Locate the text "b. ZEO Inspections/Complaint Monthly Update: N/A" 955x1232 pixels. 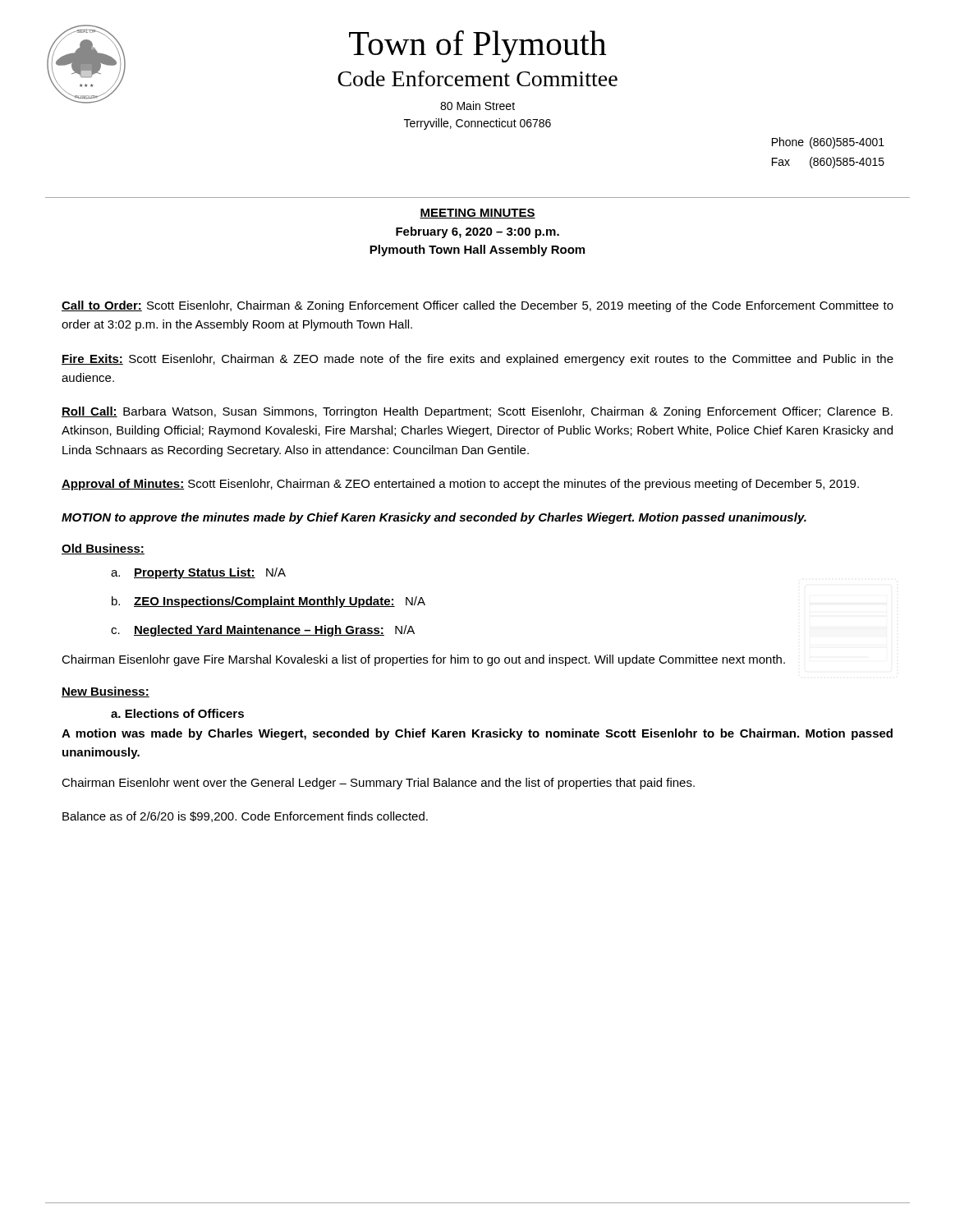pos(268,601)
